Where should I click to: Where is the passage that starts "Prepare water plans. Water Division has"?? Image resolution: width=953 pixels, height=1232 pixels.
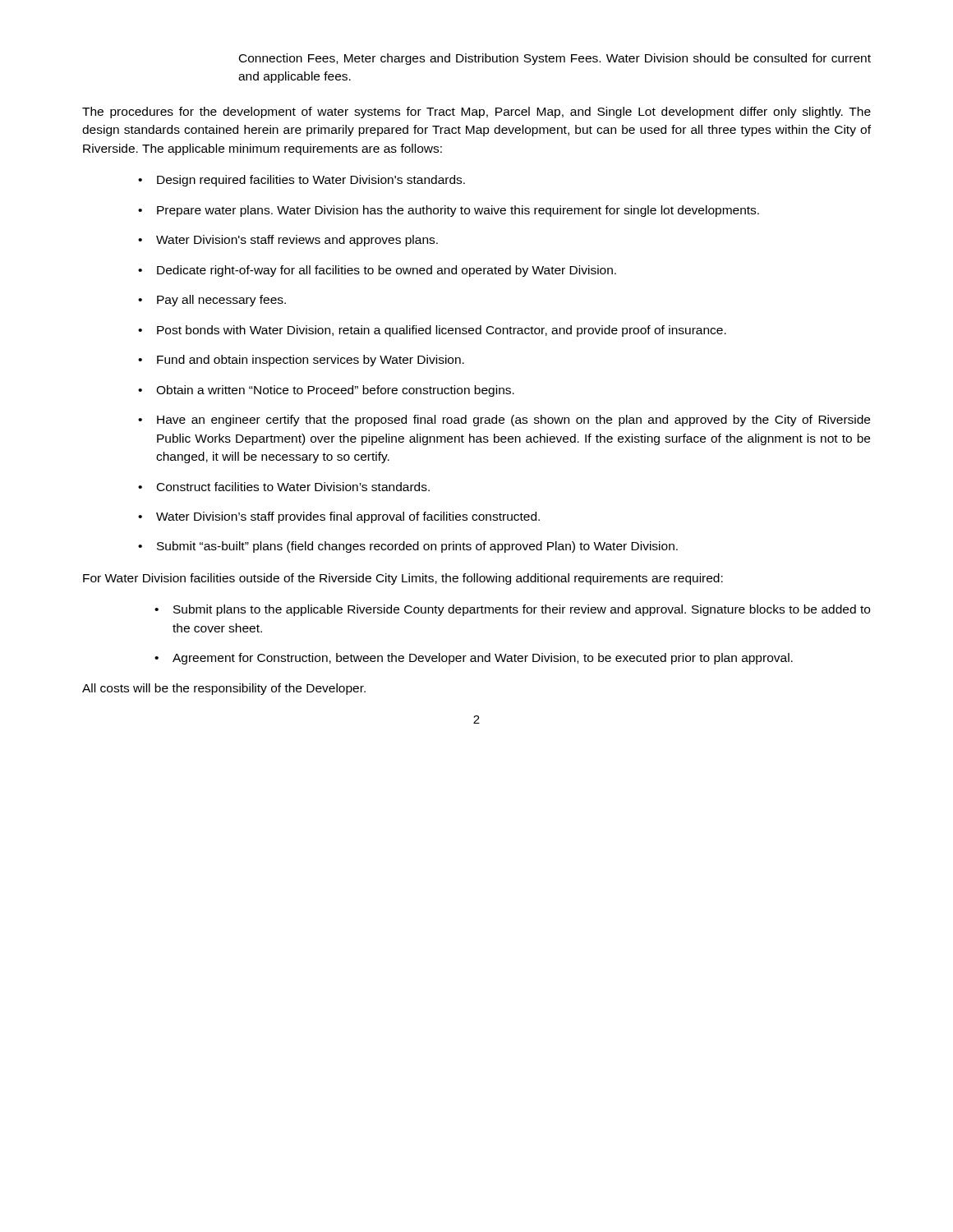coord(458,210)
